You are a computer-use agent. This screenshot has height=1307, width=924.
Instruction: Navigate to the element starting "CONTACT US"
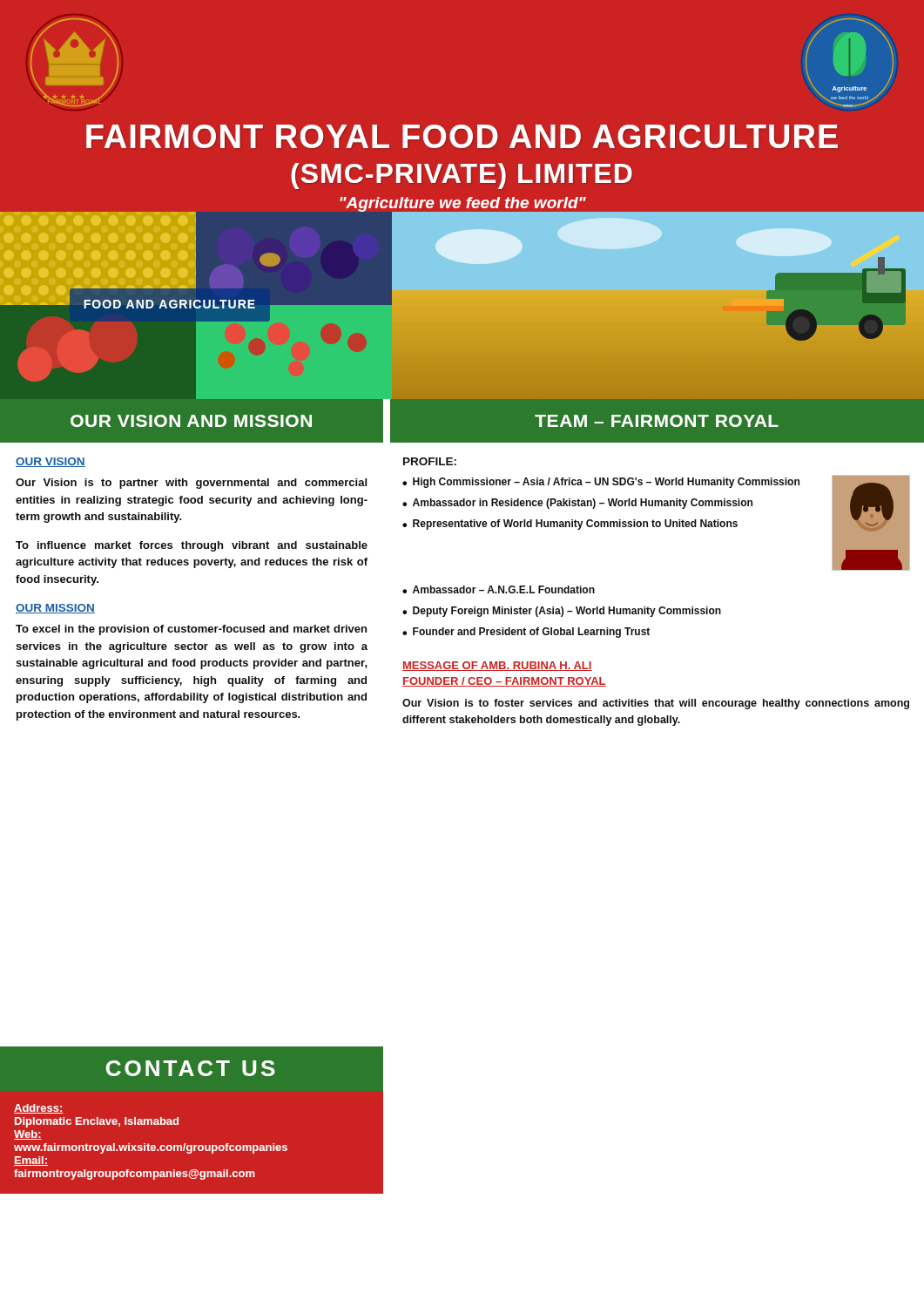point(192,1068)
